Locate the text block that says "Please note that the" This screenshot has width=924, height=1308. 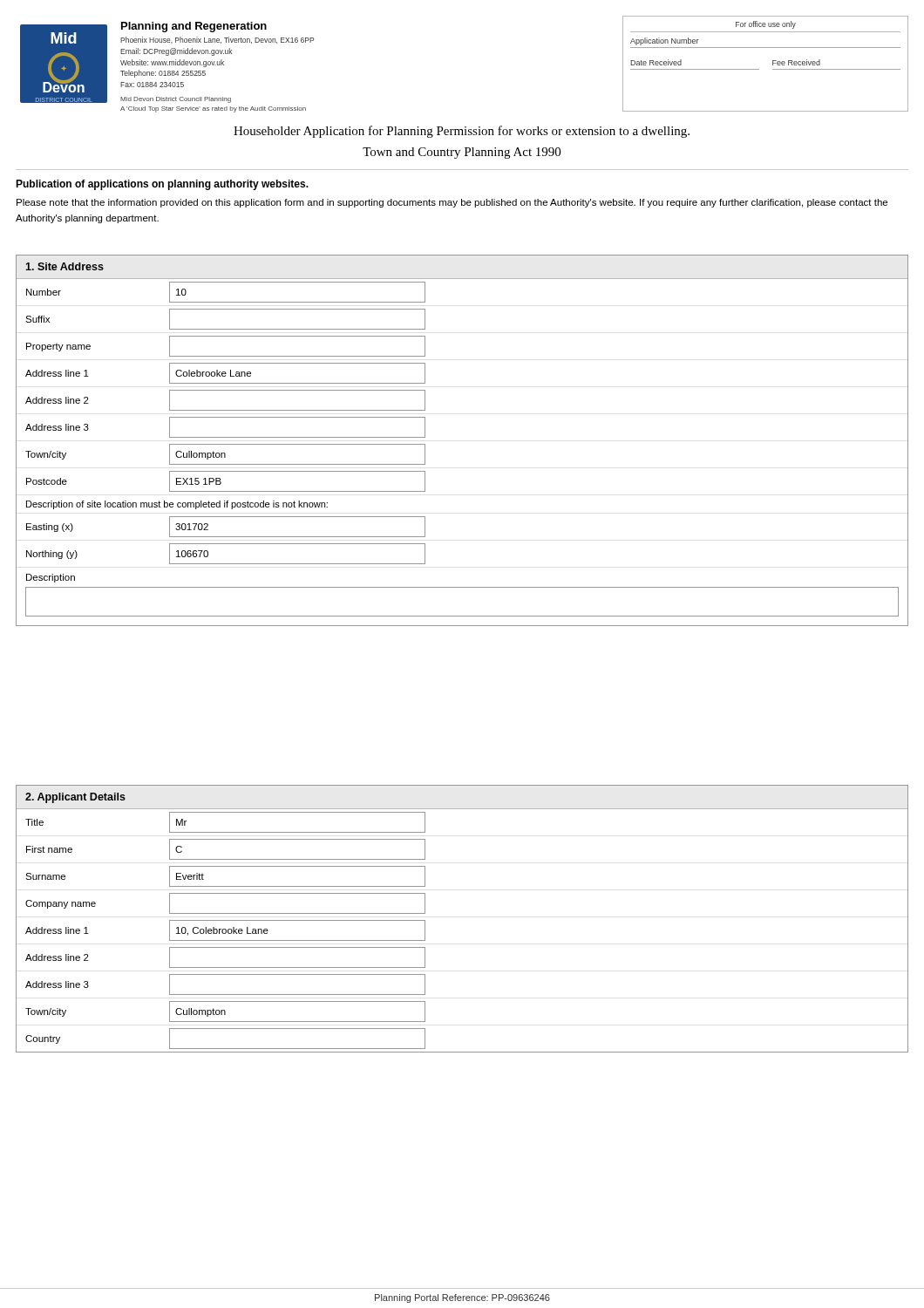click(x=462, y=211)
